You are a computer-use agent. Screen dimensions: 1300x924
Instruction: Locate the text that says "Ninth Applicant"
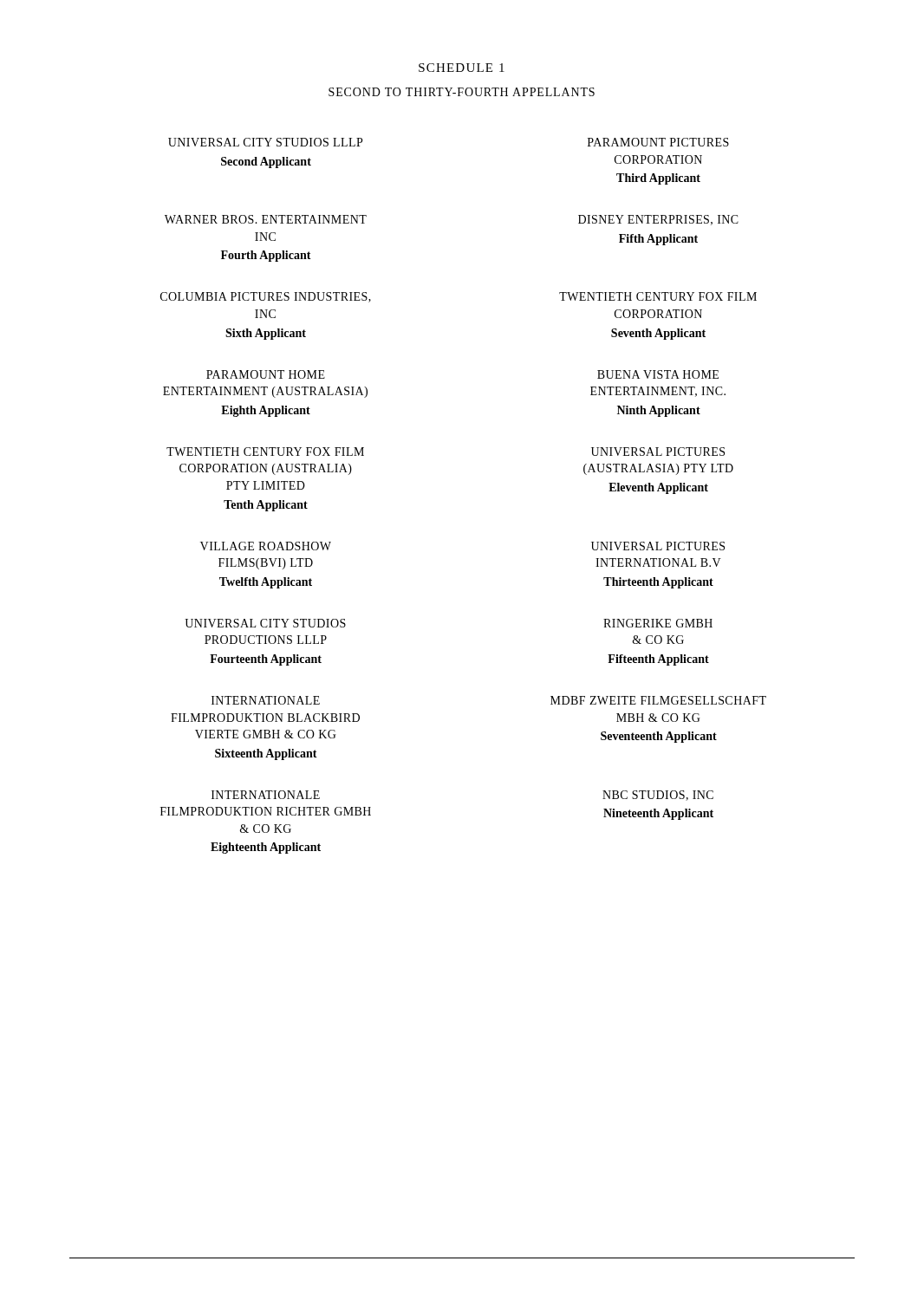658,410
